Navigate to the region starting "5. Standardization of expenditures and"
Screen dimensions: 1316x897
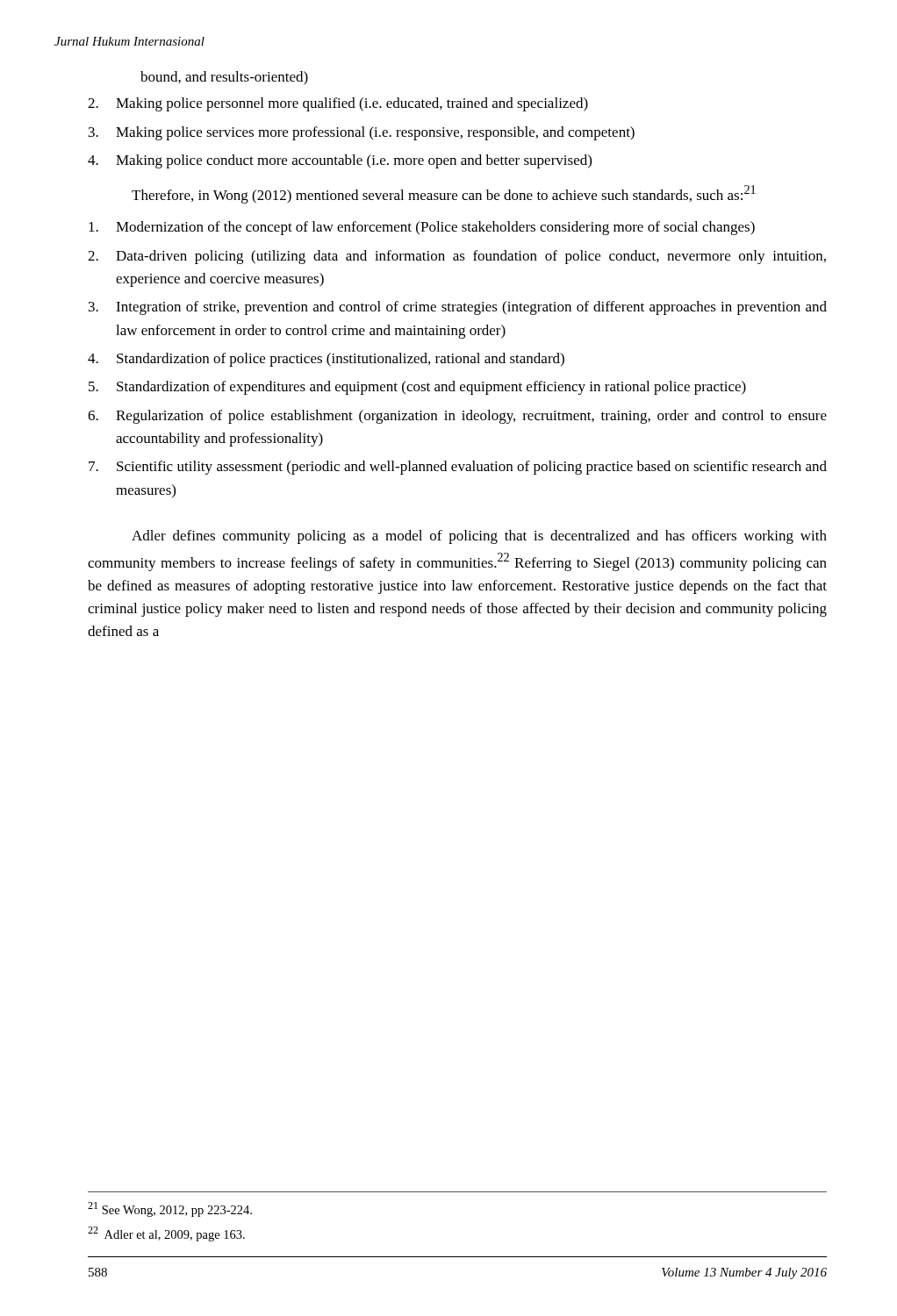tap(457, 387)
